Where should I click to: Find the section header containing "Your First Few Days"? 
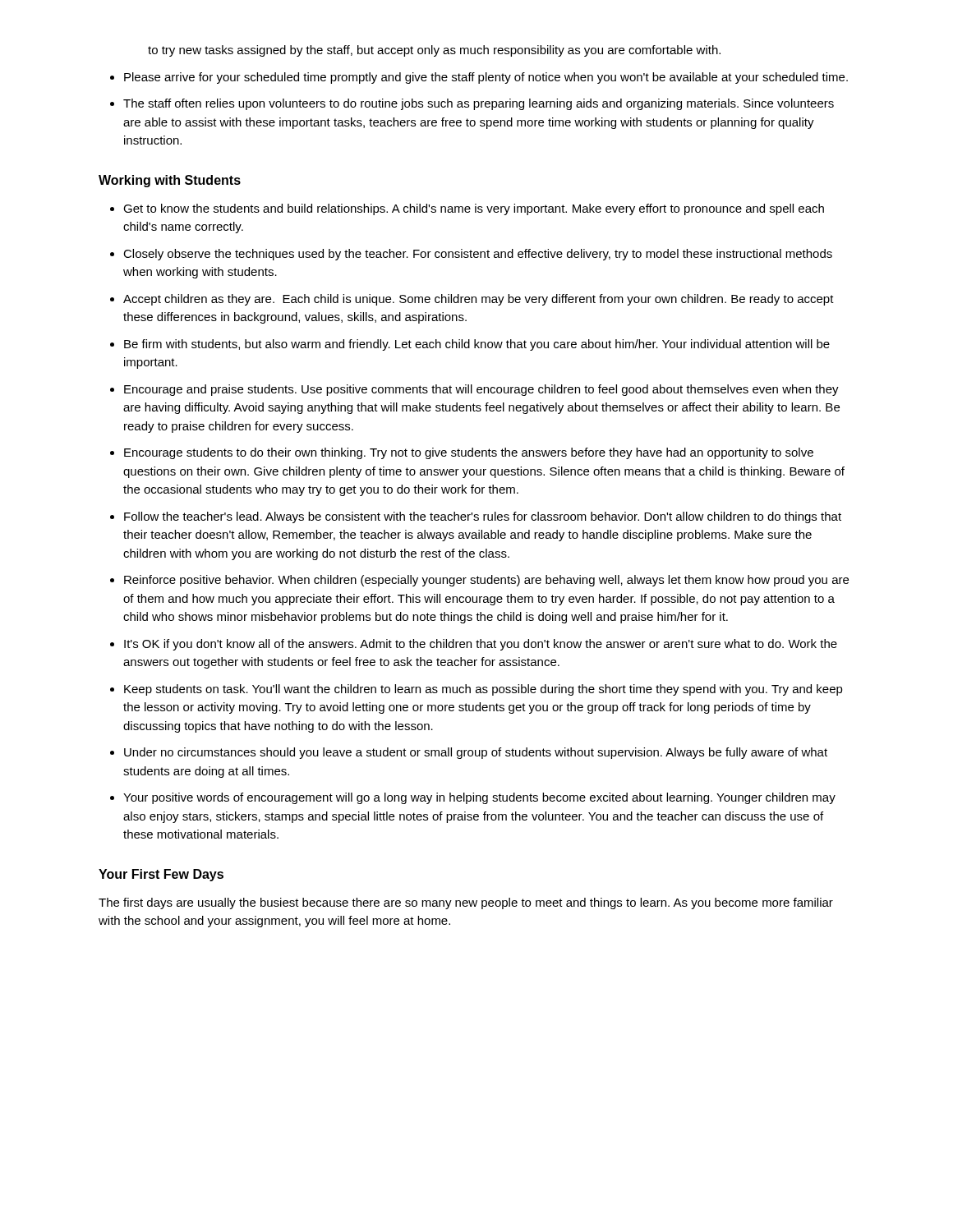pyautogui.click(x=161, y=874)
